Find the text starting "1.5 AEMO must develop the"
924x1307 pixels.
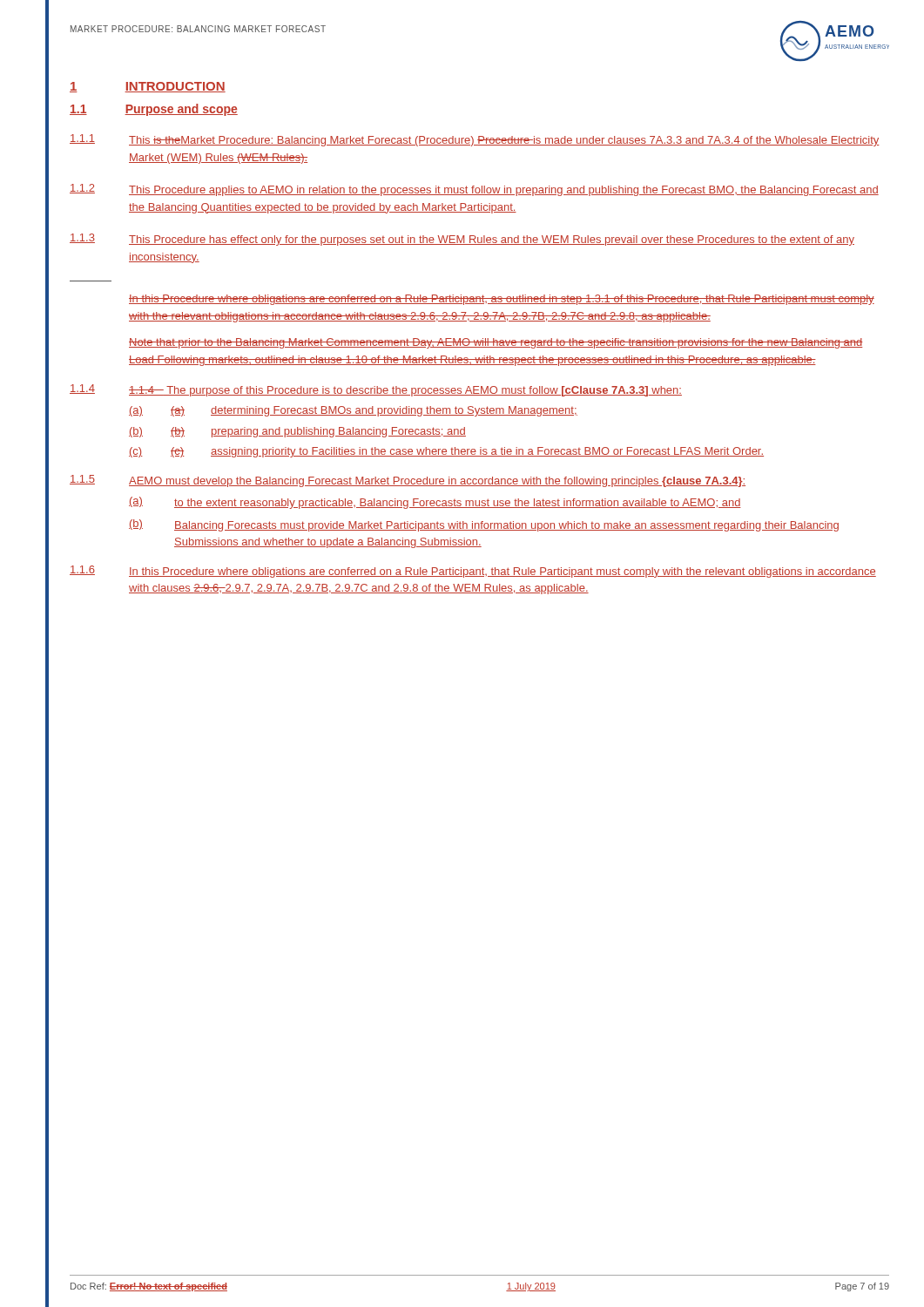click(479, 480)
